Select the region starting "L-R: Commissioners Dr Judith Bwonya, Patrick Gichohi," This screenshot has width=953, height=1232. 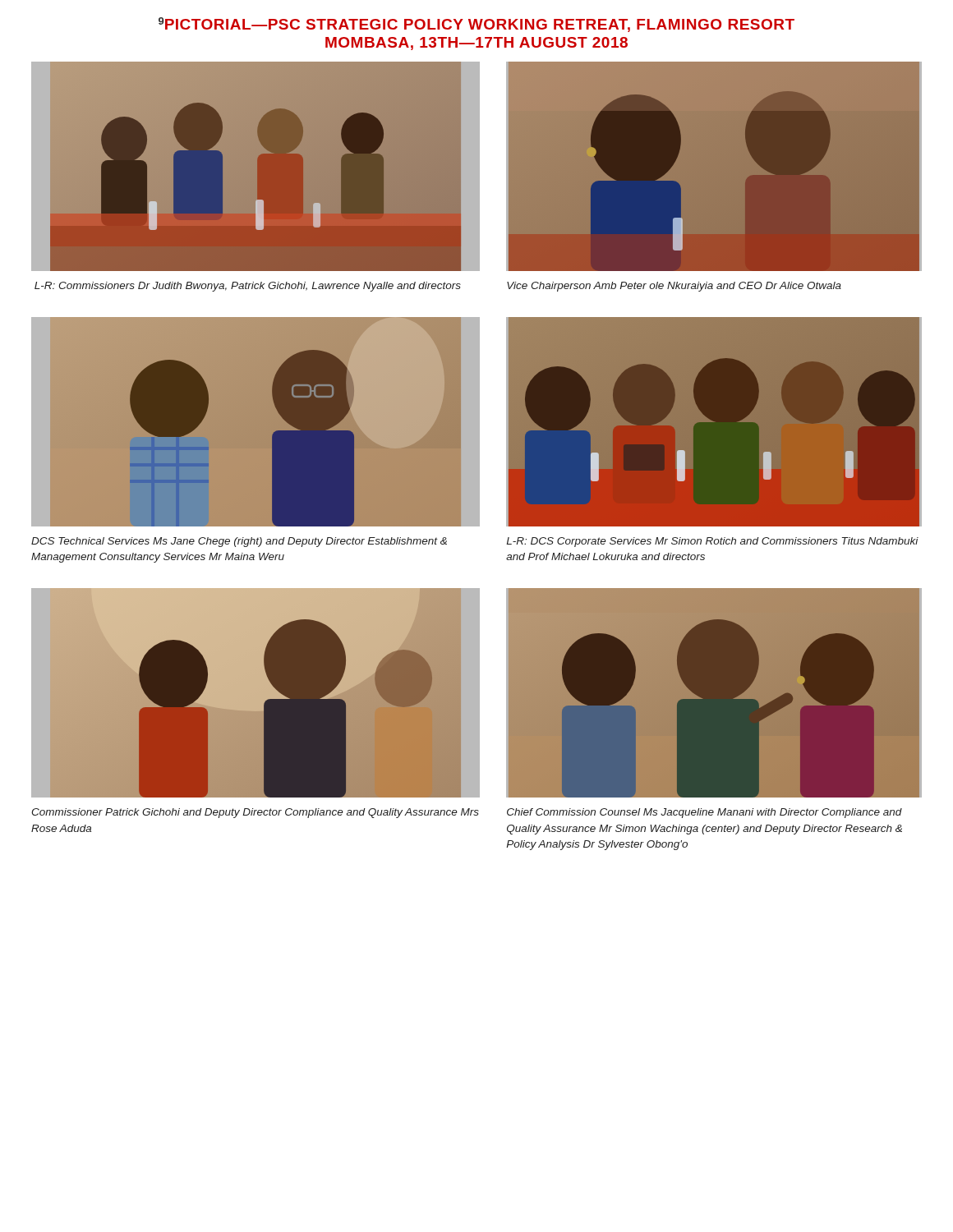click(x=246, y=286)
